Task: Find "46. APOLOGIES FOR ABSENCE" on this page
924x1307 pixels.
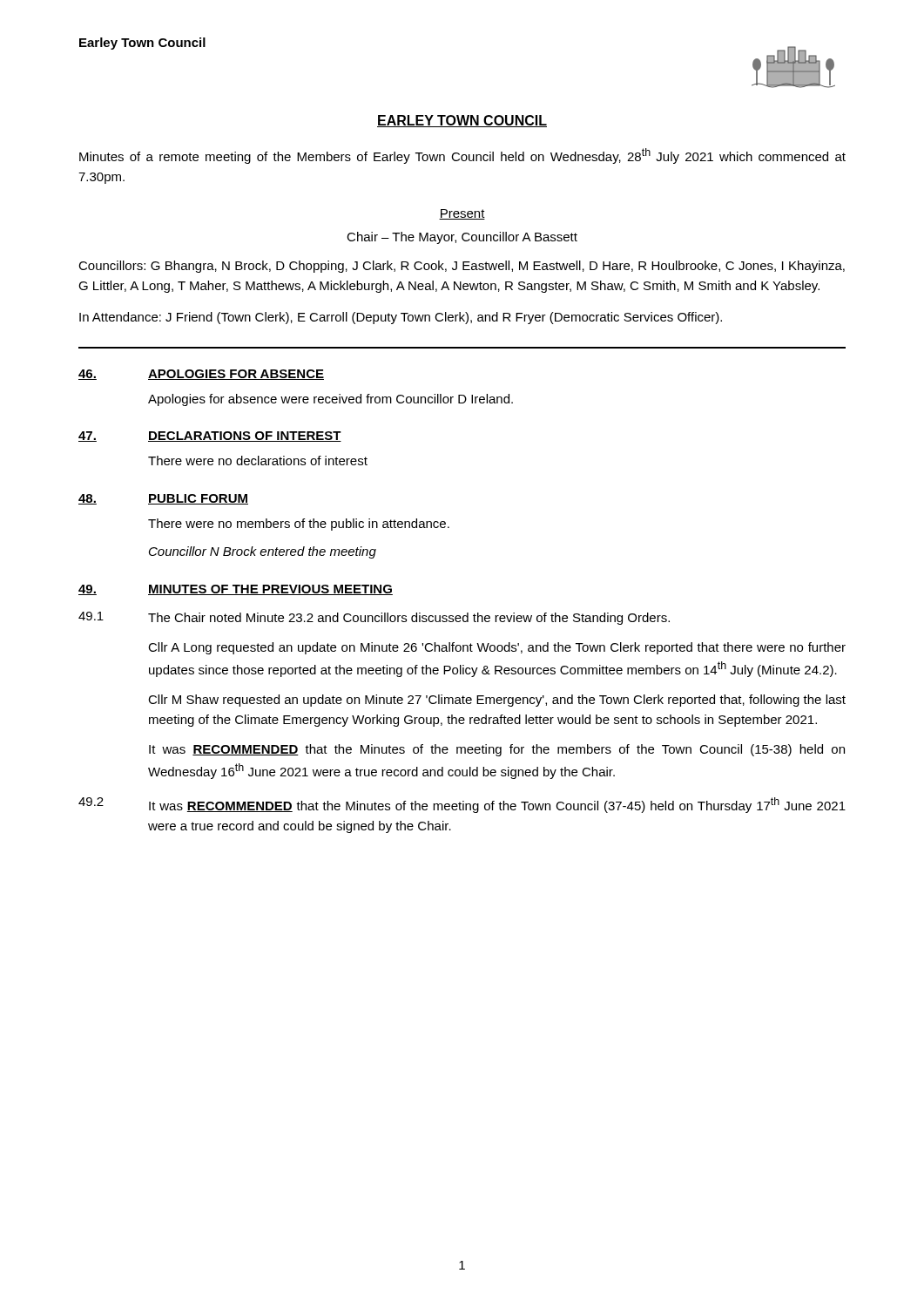Action: tap(201, 373)
